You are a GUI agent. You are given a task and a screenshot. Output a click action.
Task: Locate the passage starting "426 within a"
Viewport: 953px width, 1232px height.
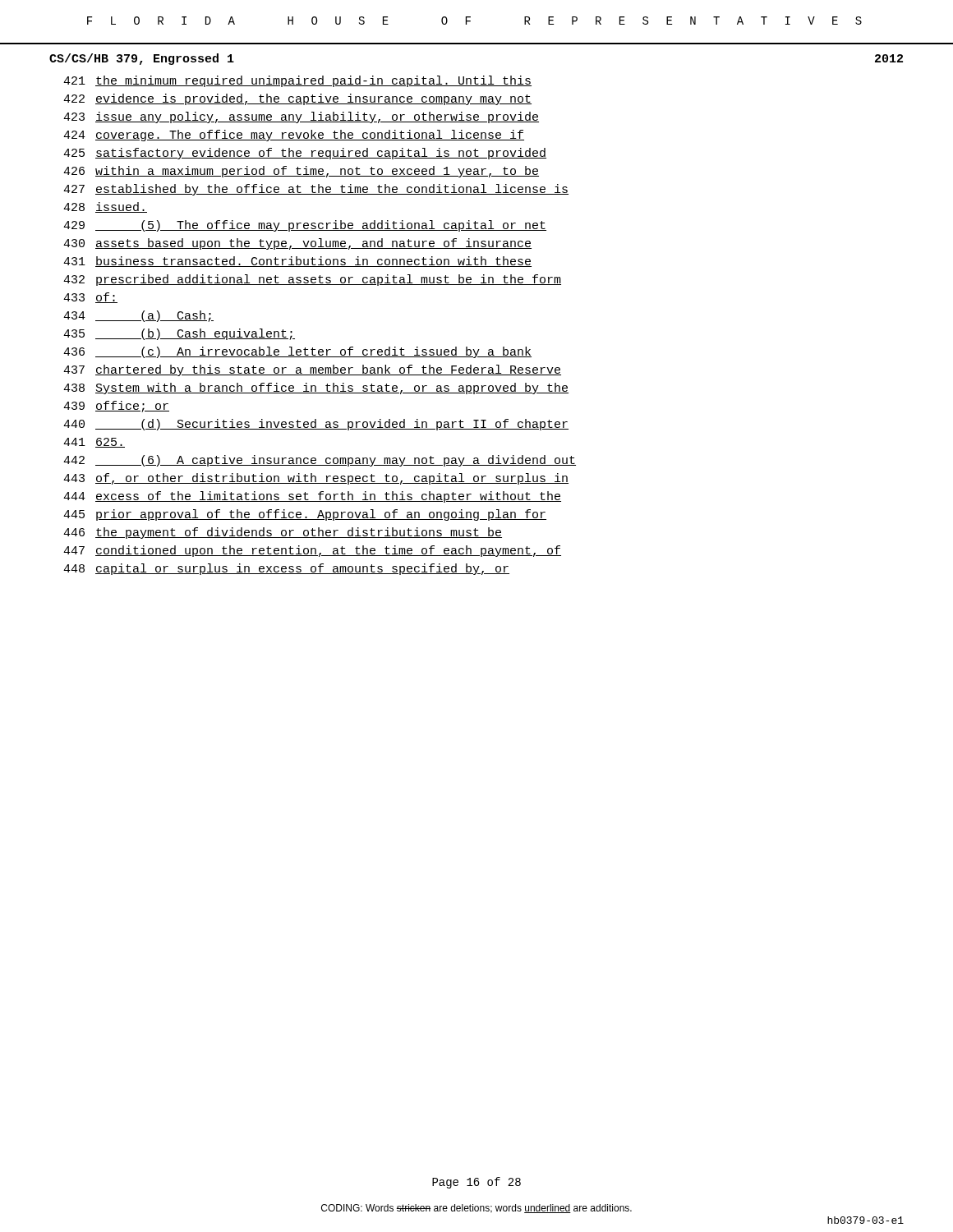coord(476,172)
